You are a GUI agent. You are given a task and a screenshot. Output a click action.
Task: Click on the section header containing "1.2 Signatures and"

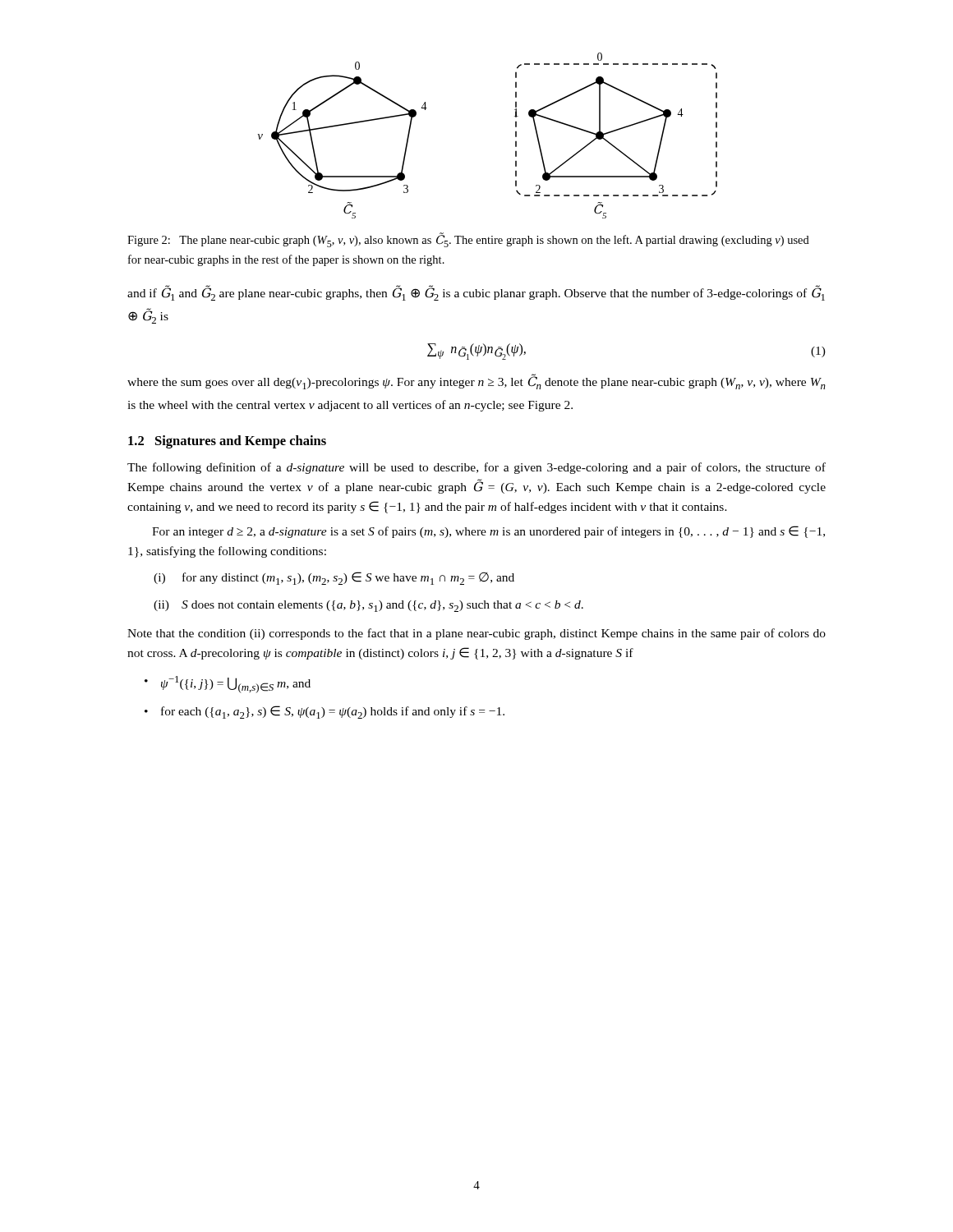tap(227, 440)
